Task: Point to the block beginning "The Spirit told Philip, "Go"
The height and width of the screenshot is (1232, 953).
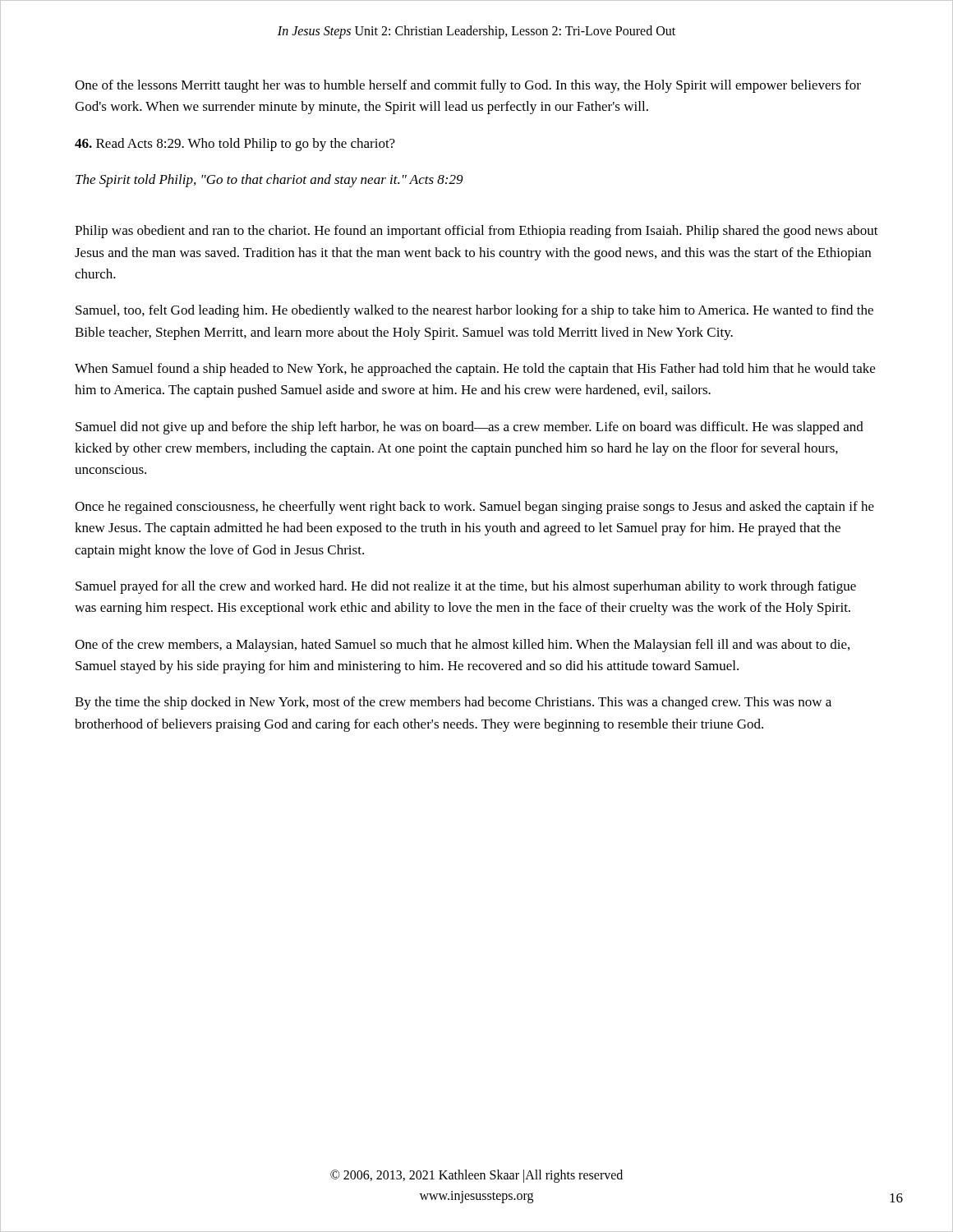Action: pyautogui.click(x=269, y=180)
